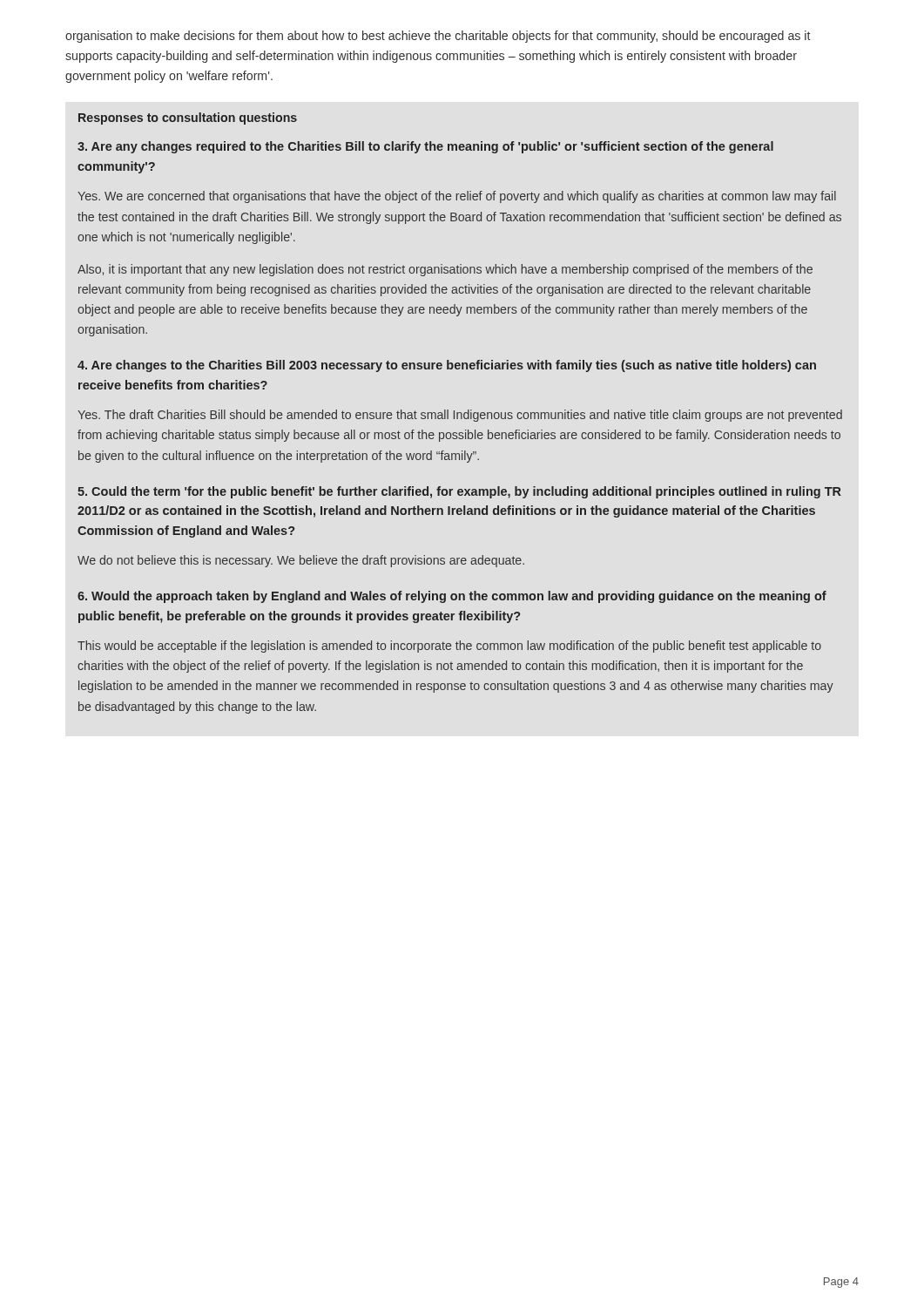Where is the section header that starts "5. Could the term 'for"?
Screen dimensions: 1307x924
459,511
